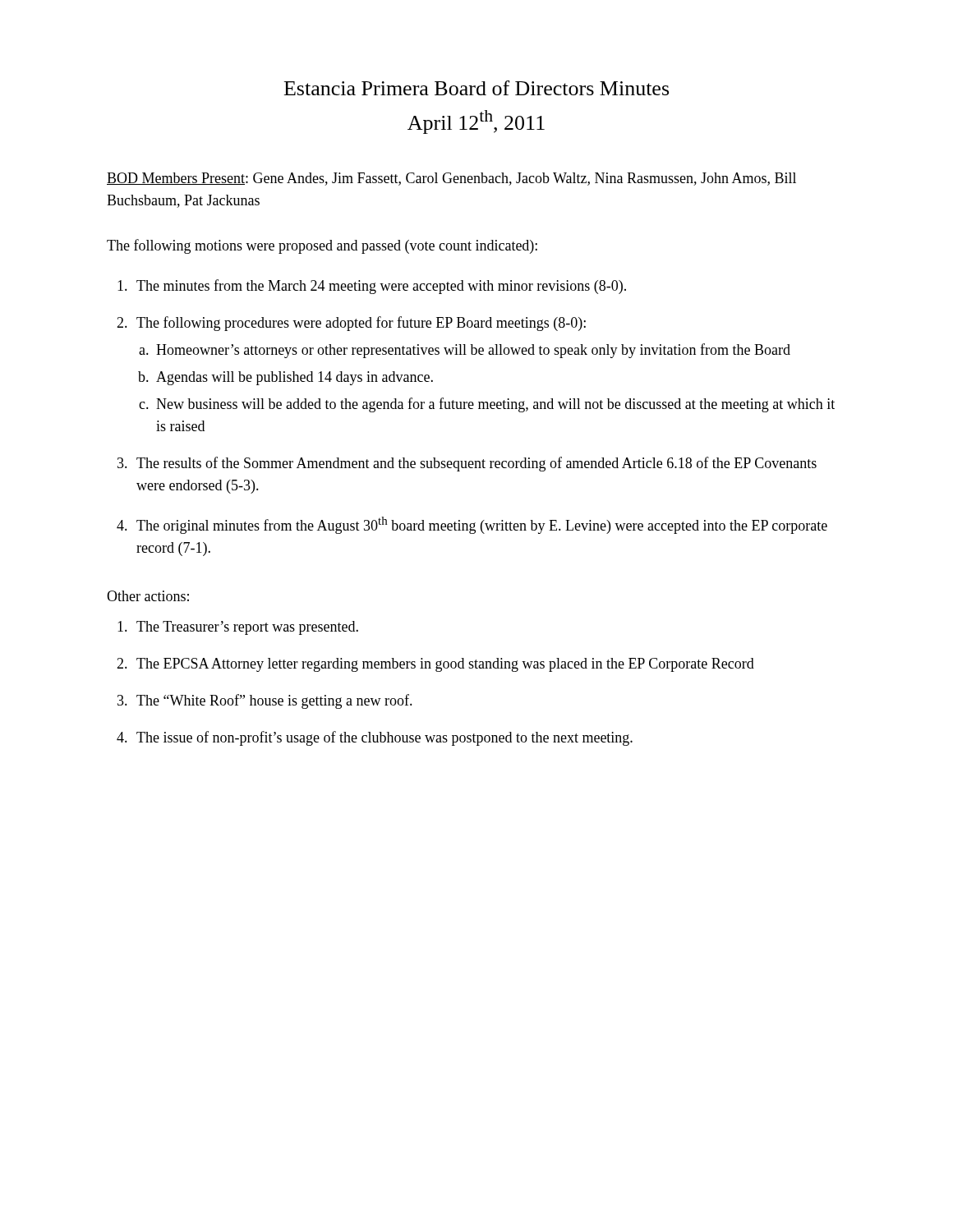Select the block starting "The EPCSA Attorney letter regarding"
The height and width of the screenshot is (1232, 953).
pos(445,664)
